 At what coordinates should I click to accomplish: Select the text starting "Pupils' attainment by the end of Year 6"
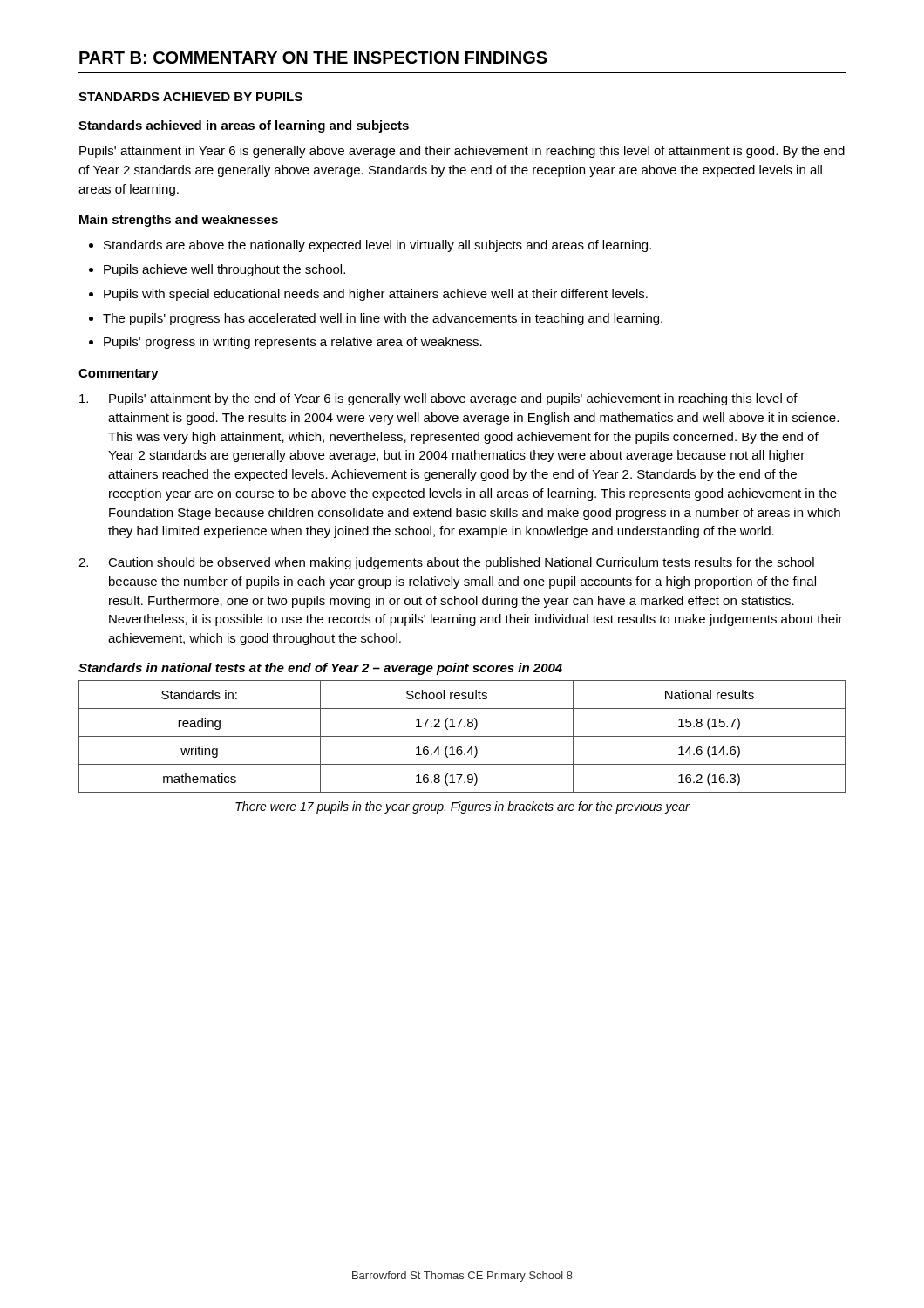462,465
